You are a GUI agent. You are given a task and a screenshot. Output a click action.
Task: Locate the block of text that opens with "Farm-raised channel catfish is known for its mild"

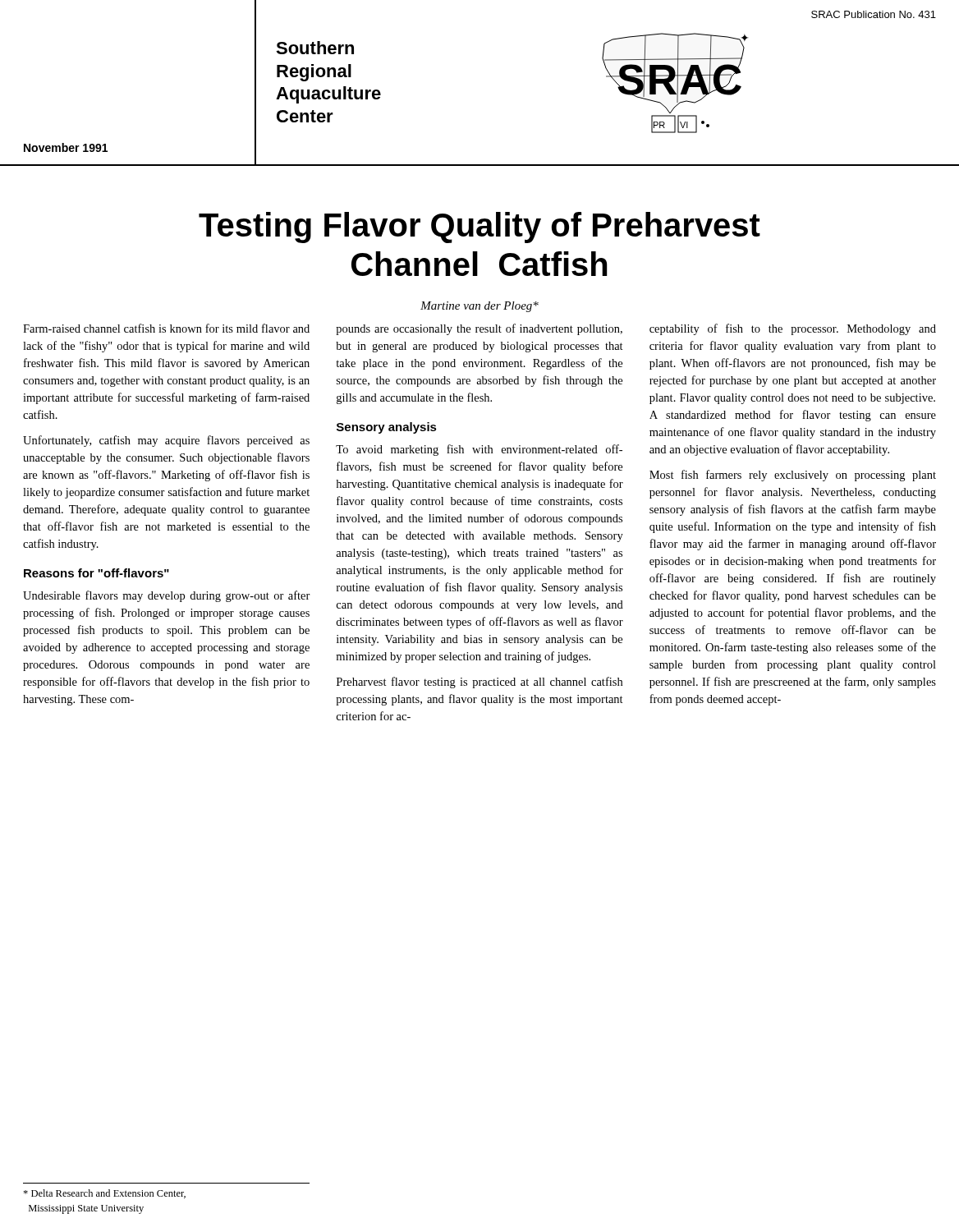click(x=166, y=437)
